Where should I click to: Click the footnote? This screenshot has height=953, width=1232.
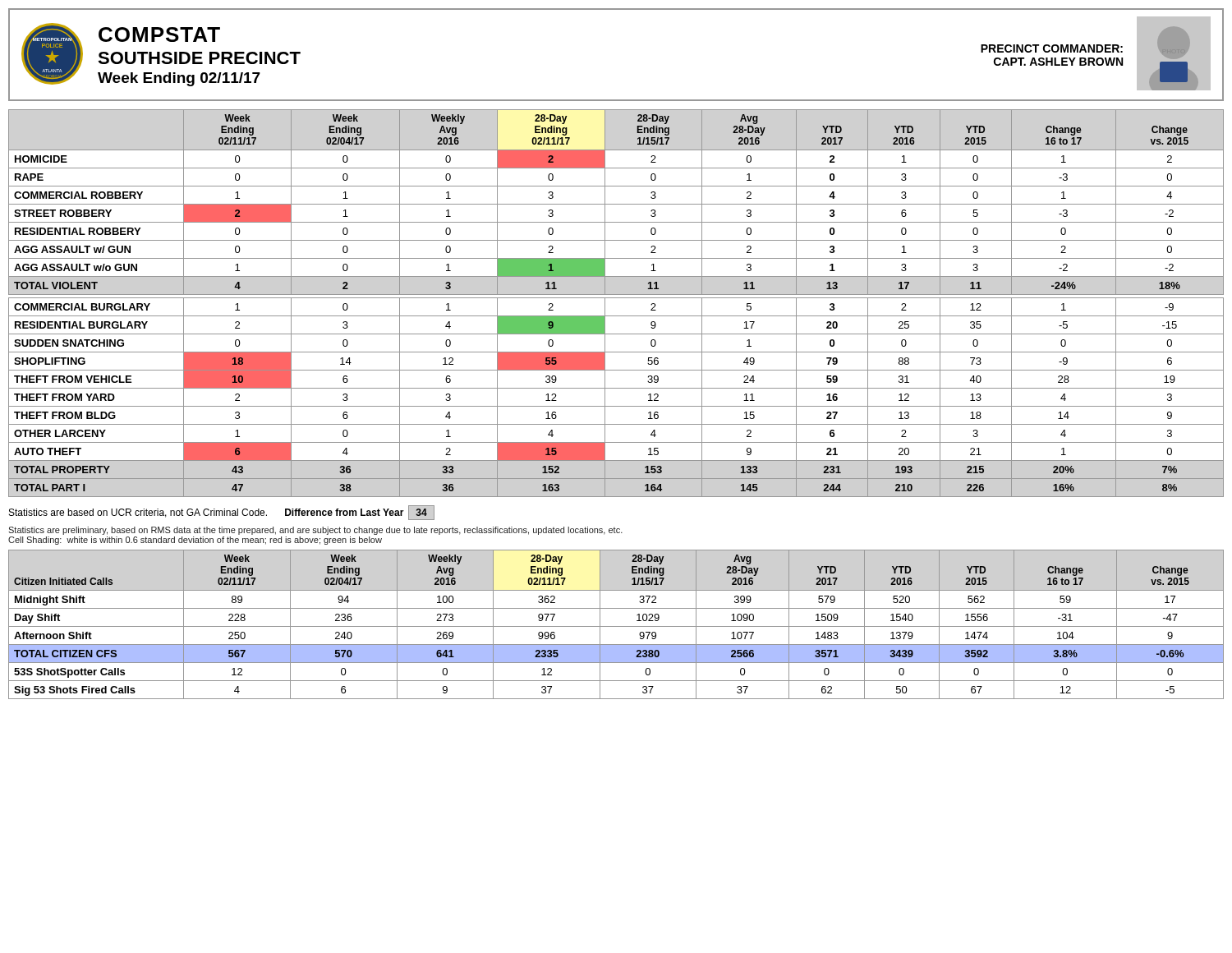316,535
